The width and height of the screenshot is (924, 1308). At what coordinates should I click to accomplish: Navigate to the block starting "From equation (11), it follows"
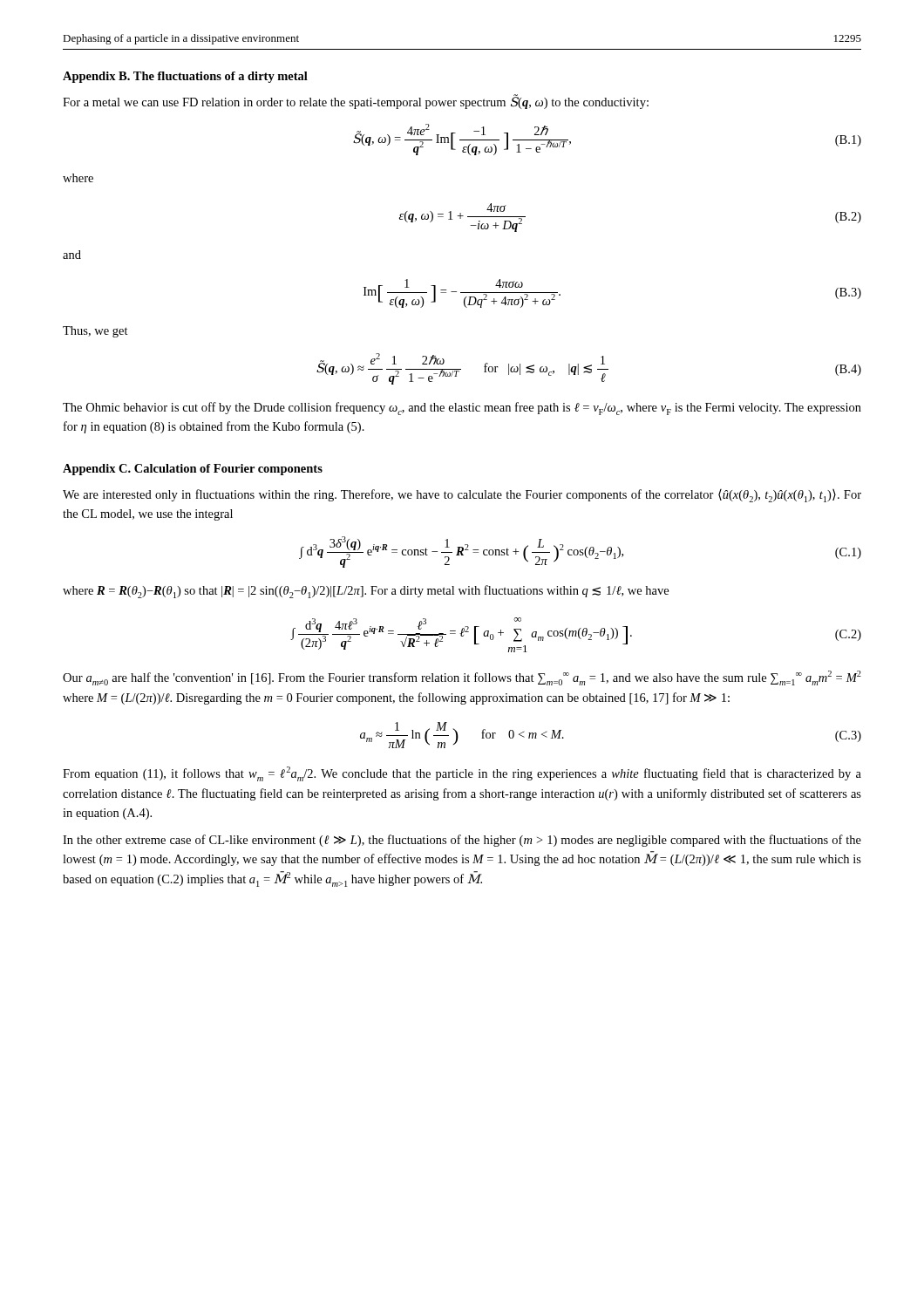pos(462,792)
